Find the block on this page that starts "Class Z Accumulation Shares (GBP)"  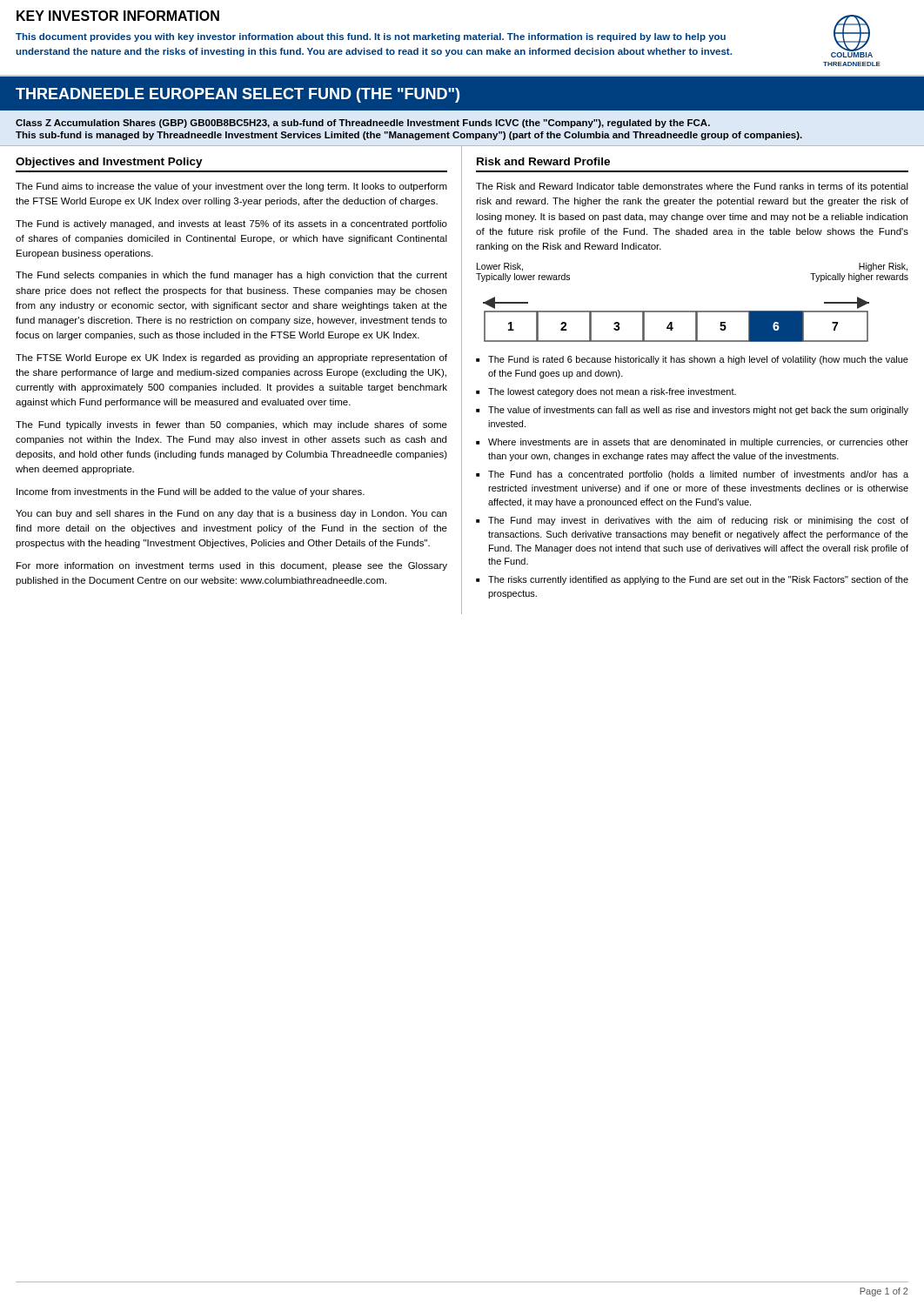(x=462, y=129)
